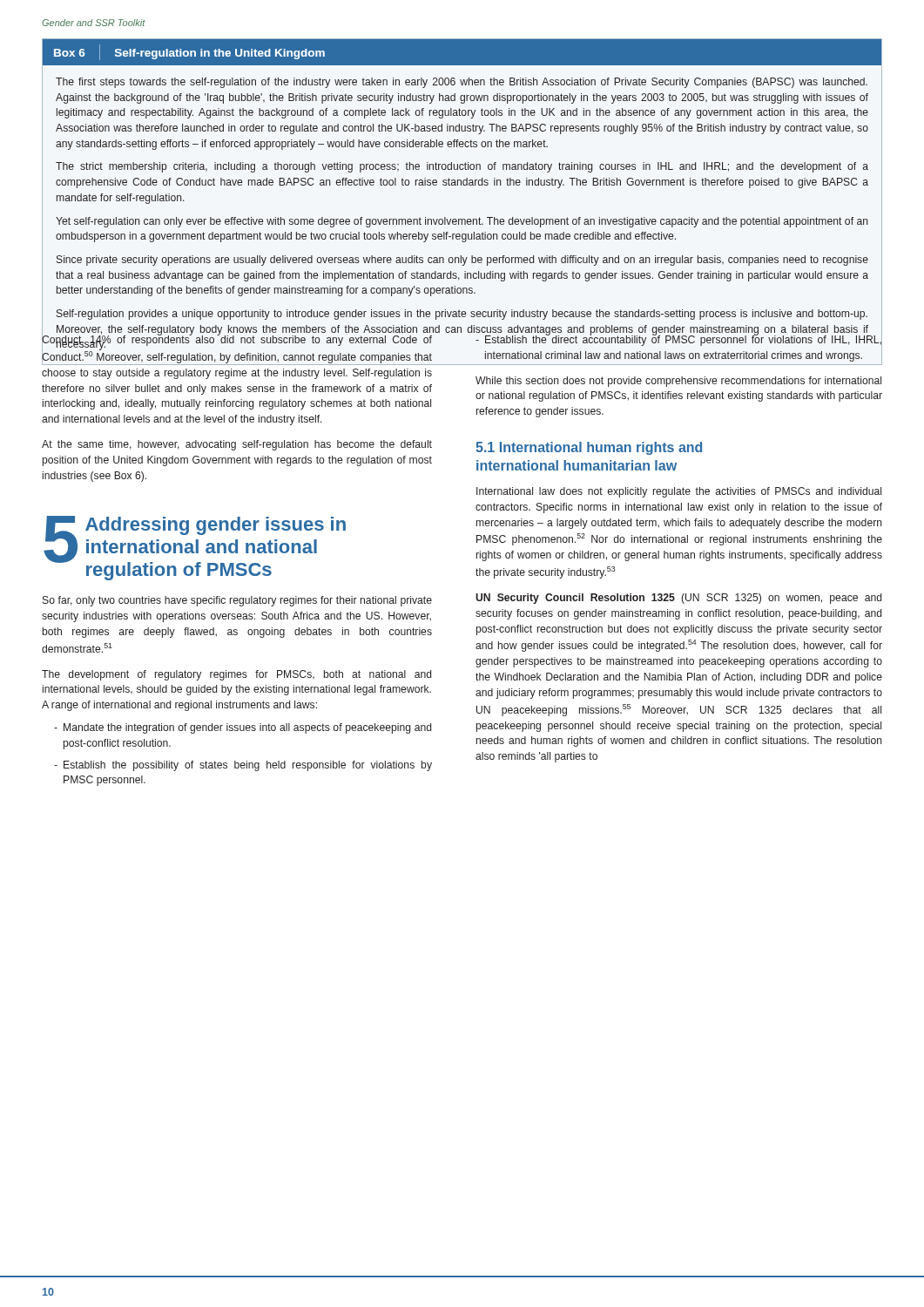Find the section header that says "Box 6 Self-regulation in the United"
Viewport: 924px width, 1307px height.
tap(462, 52)
